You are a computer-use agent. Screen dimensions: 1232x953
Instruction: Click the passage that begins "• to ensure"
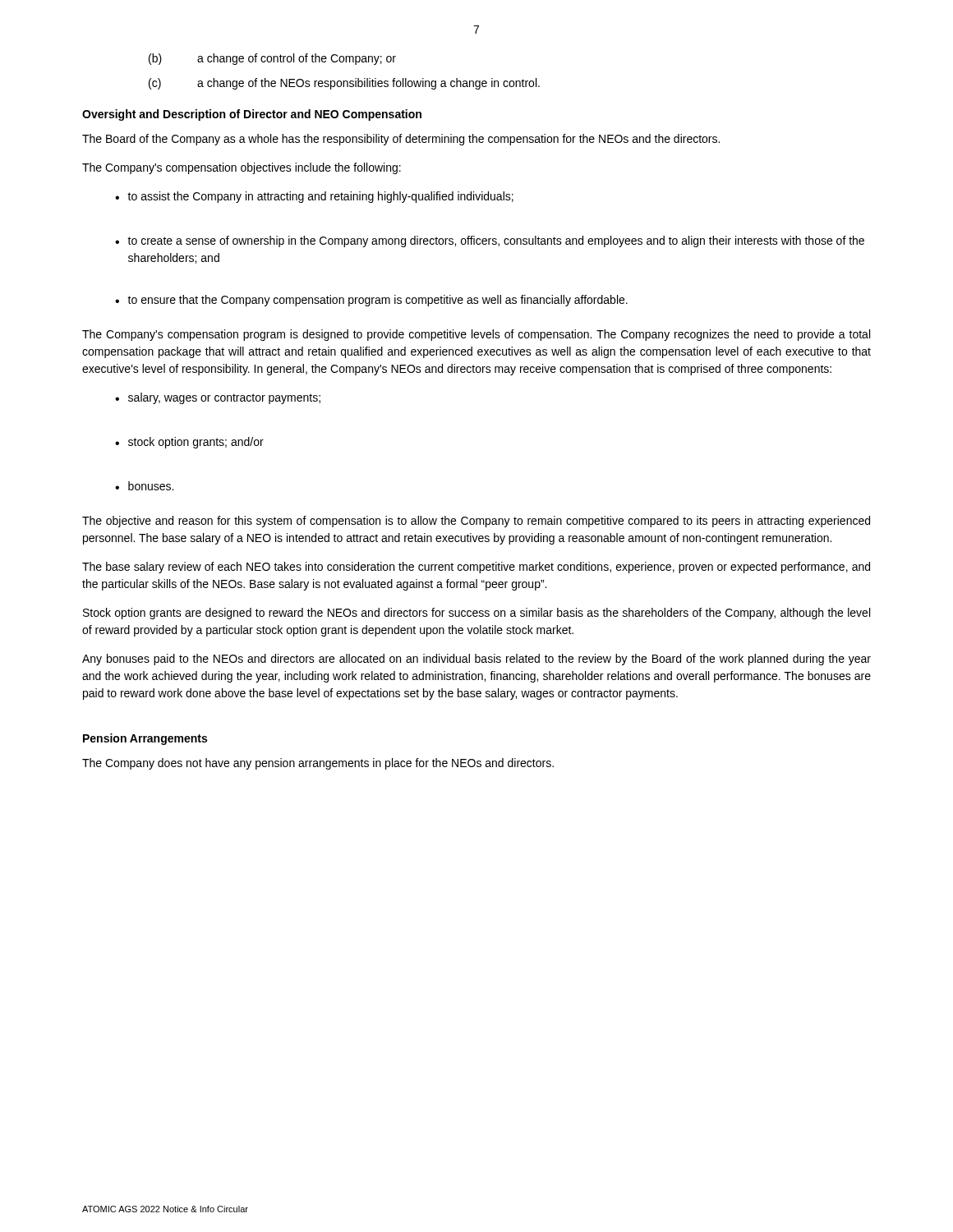tap(493, 301)
